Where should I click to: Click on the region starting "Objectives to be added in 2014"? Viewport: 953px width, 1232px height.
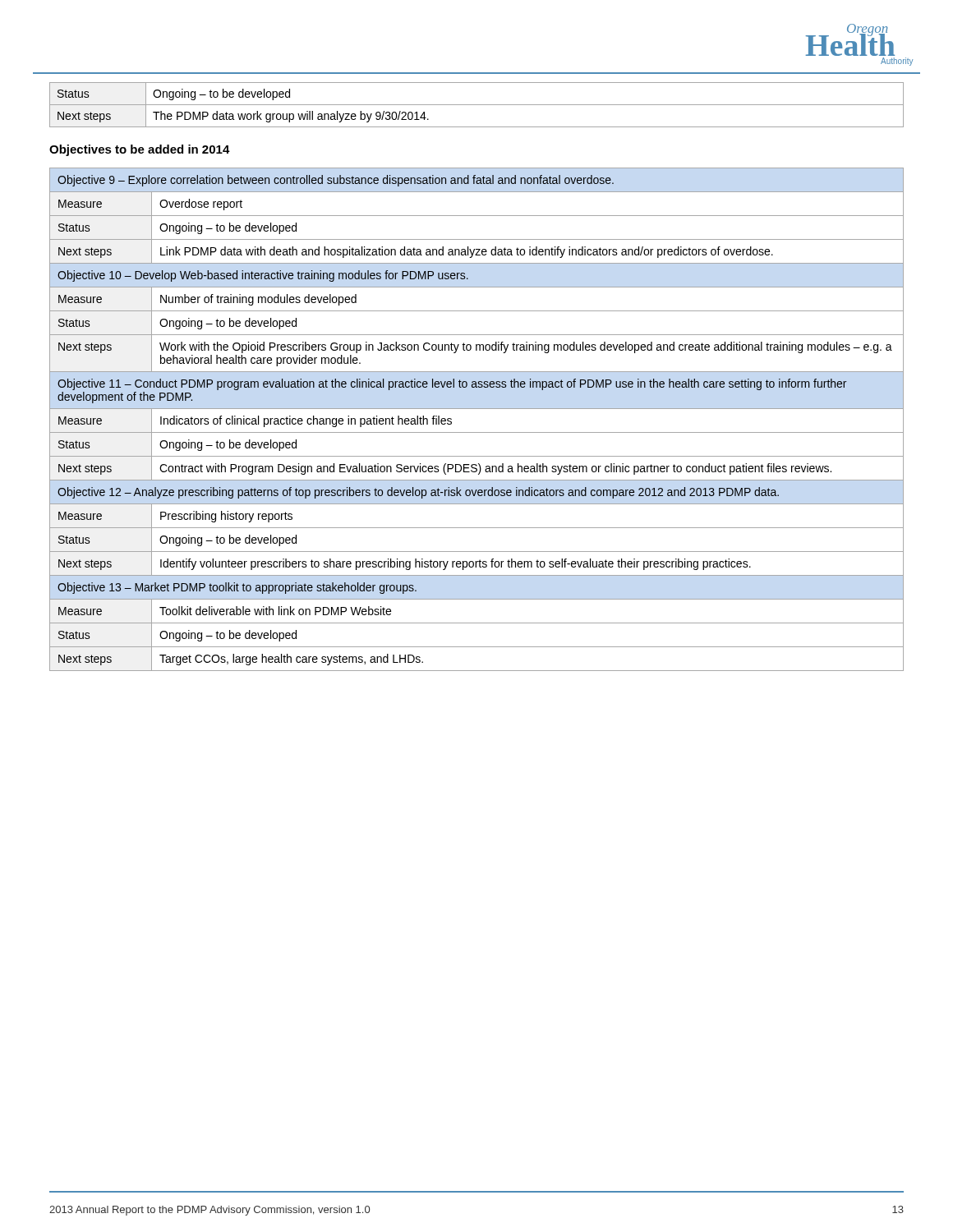pos(139,149)
